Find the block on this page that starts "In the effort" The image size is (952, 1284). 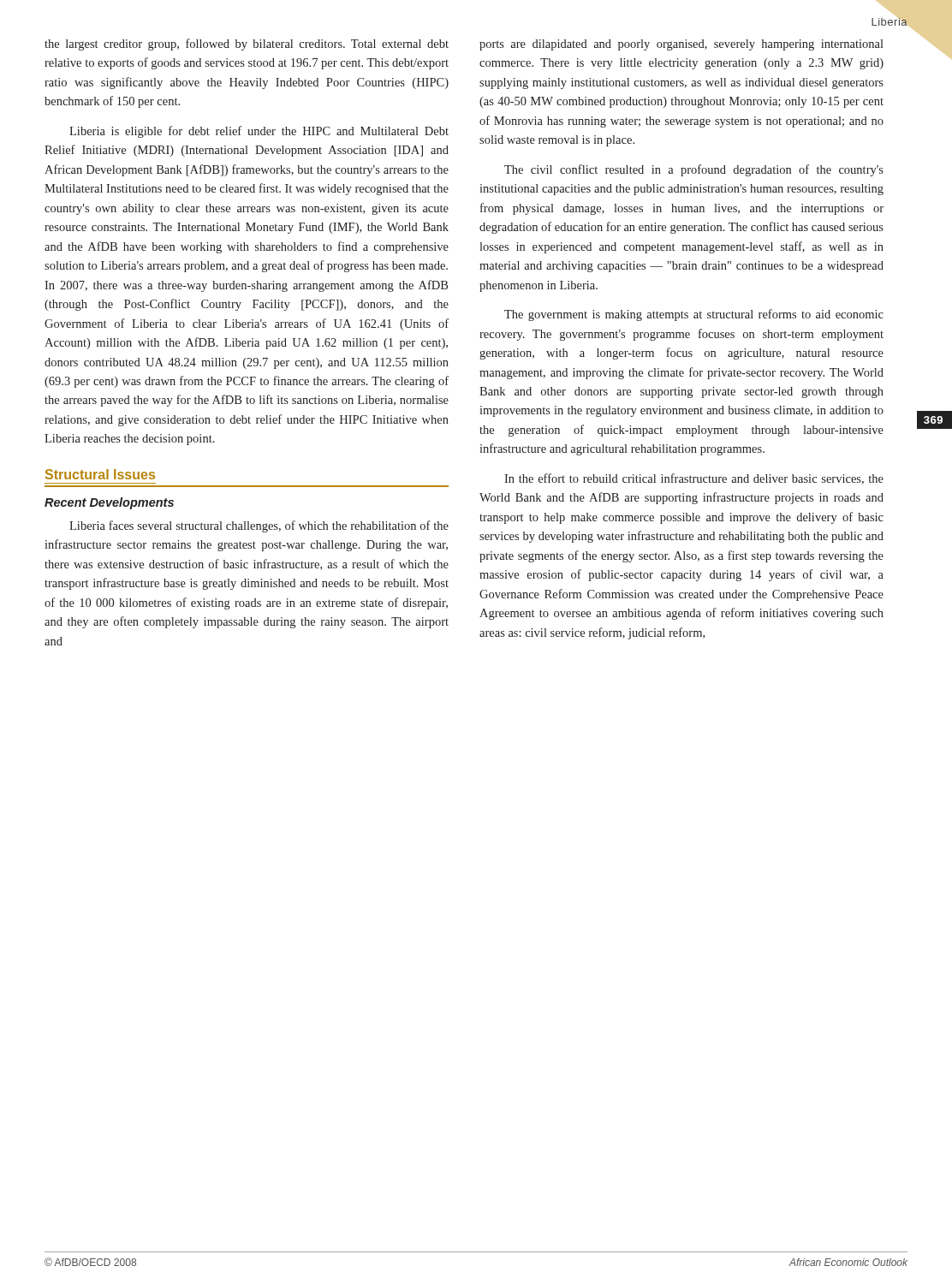pyautogui.click(x=681, y=555)
